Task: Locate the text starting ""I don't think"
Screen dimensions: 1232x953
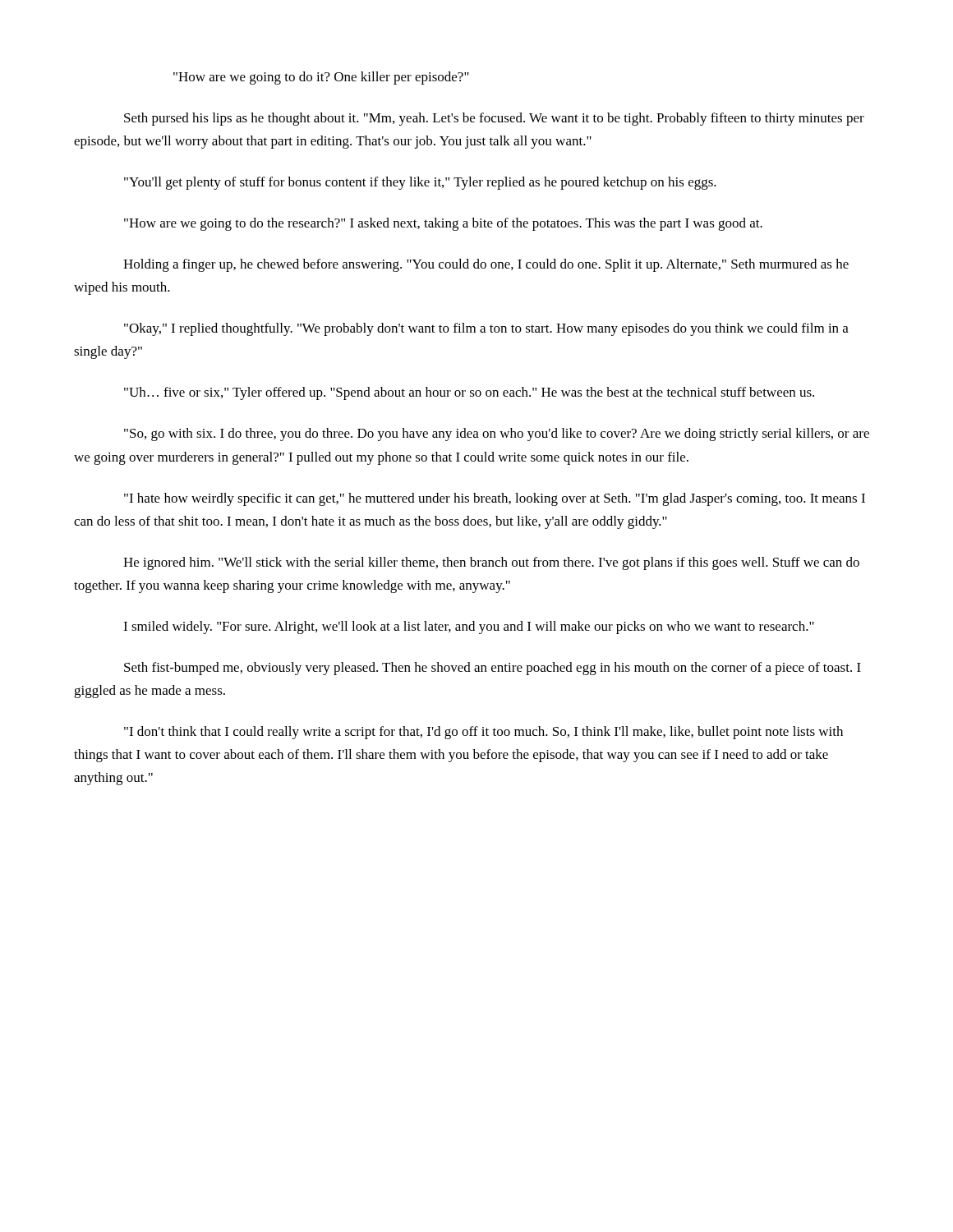Action: [x=459, y=754]
